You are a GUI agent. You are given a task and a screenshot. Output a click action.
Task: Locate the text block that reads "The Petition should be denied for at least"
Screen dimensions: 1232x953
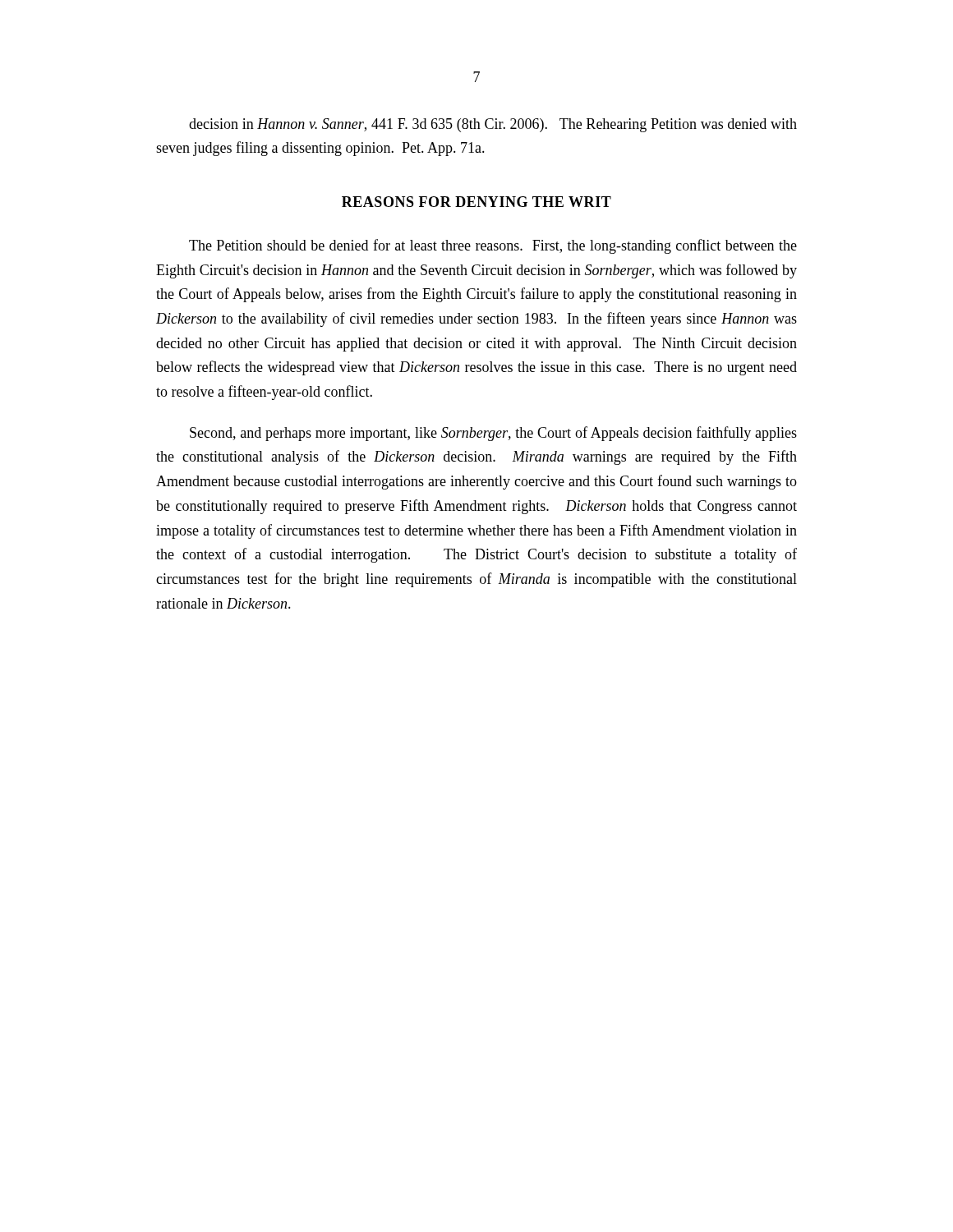(476, 319)
